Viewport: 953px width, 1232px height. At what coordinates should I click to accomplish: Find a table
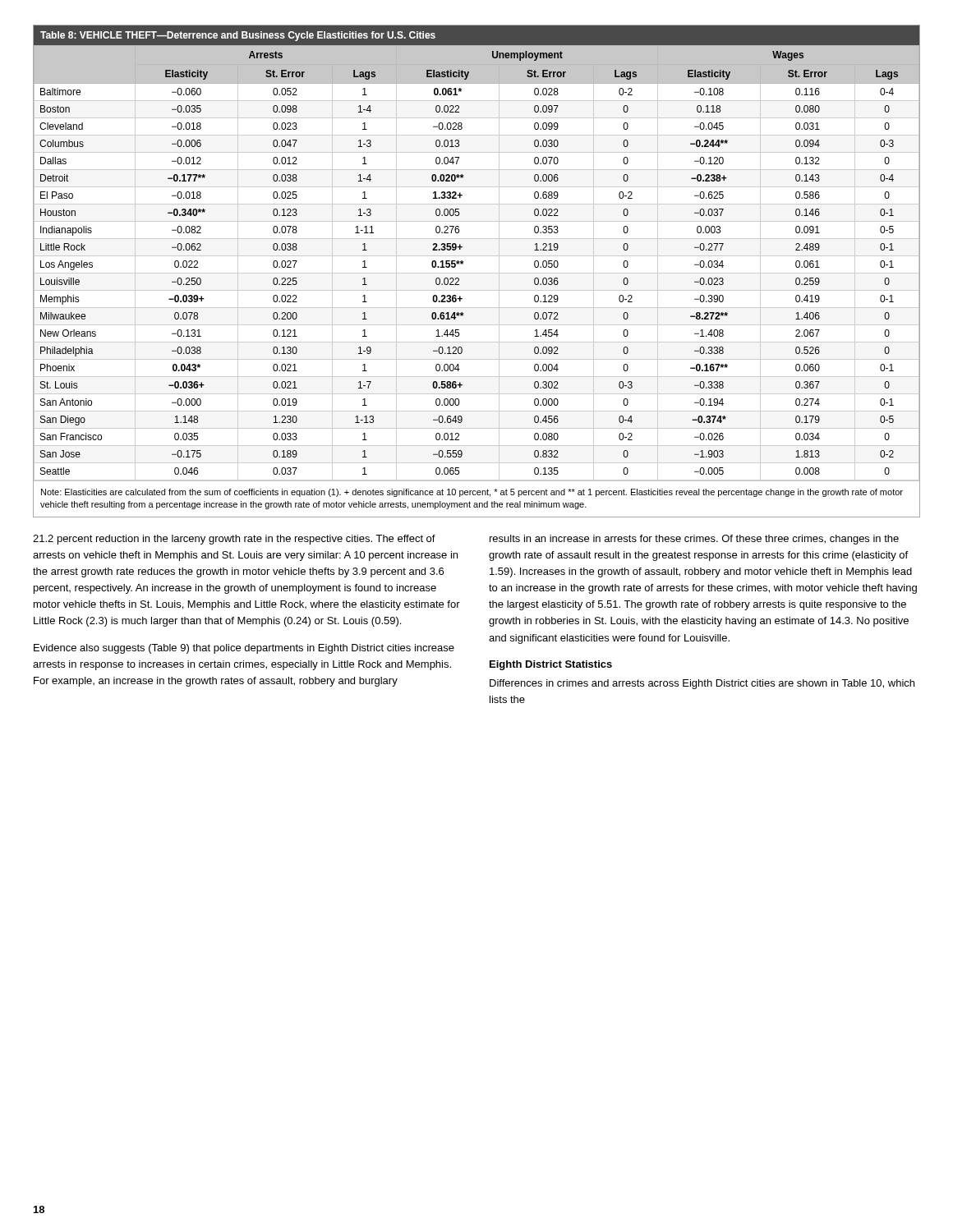point(476,271)
